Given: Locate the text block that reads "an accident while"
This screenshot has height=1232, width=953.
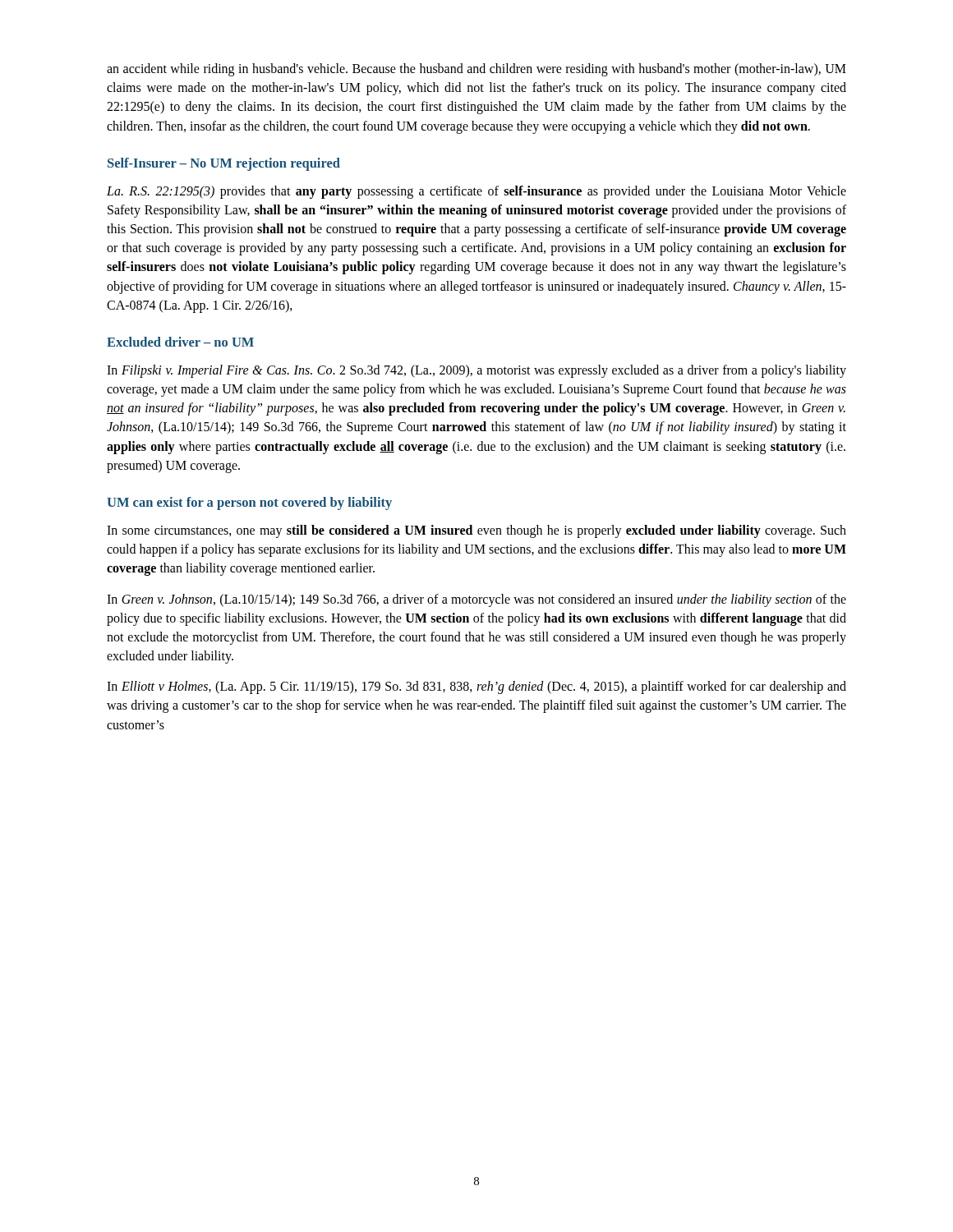Looking at the screenshot, I should coord(476,97).
